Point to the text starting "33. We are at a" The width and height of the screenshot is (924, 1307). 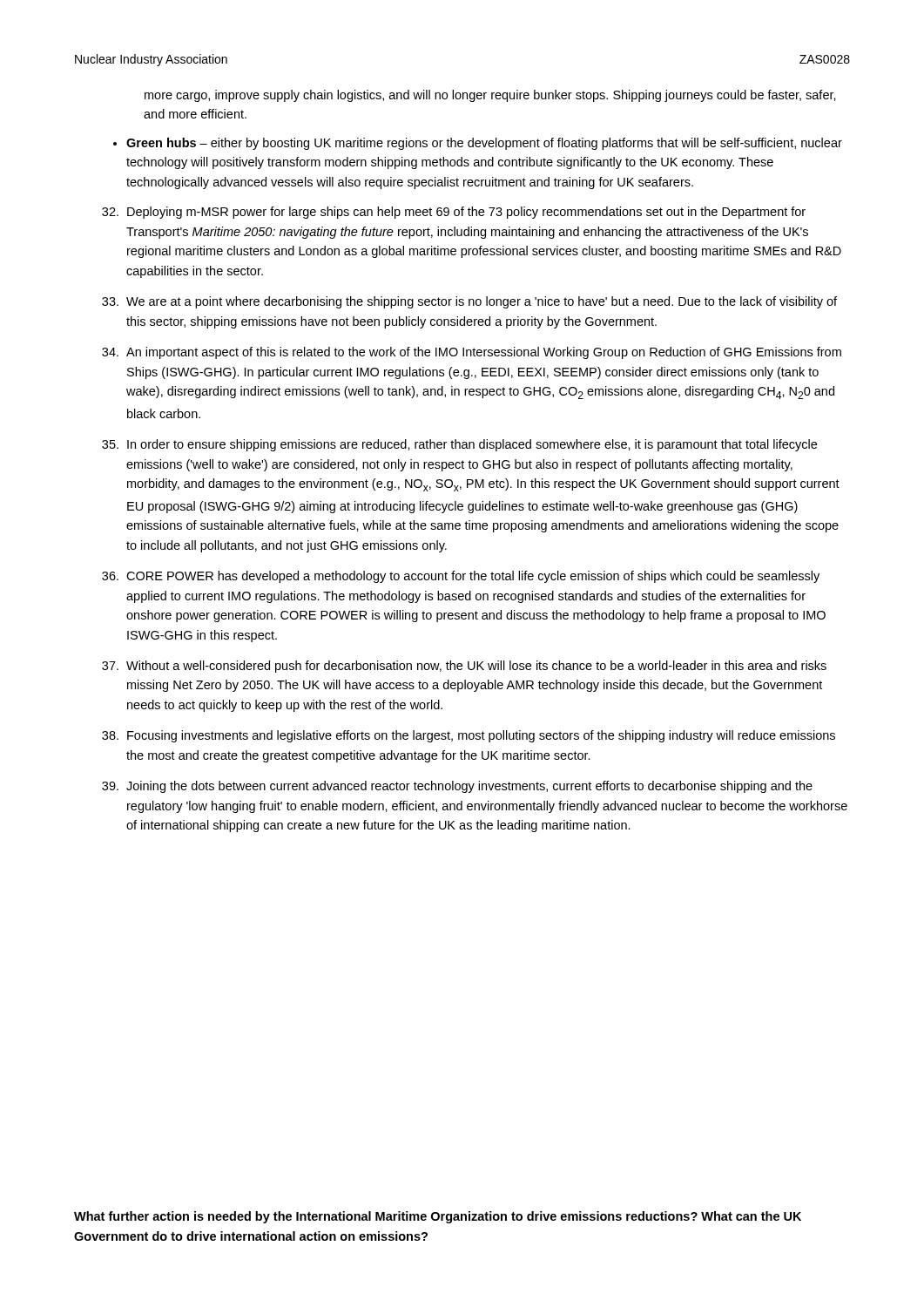point(462,312)
